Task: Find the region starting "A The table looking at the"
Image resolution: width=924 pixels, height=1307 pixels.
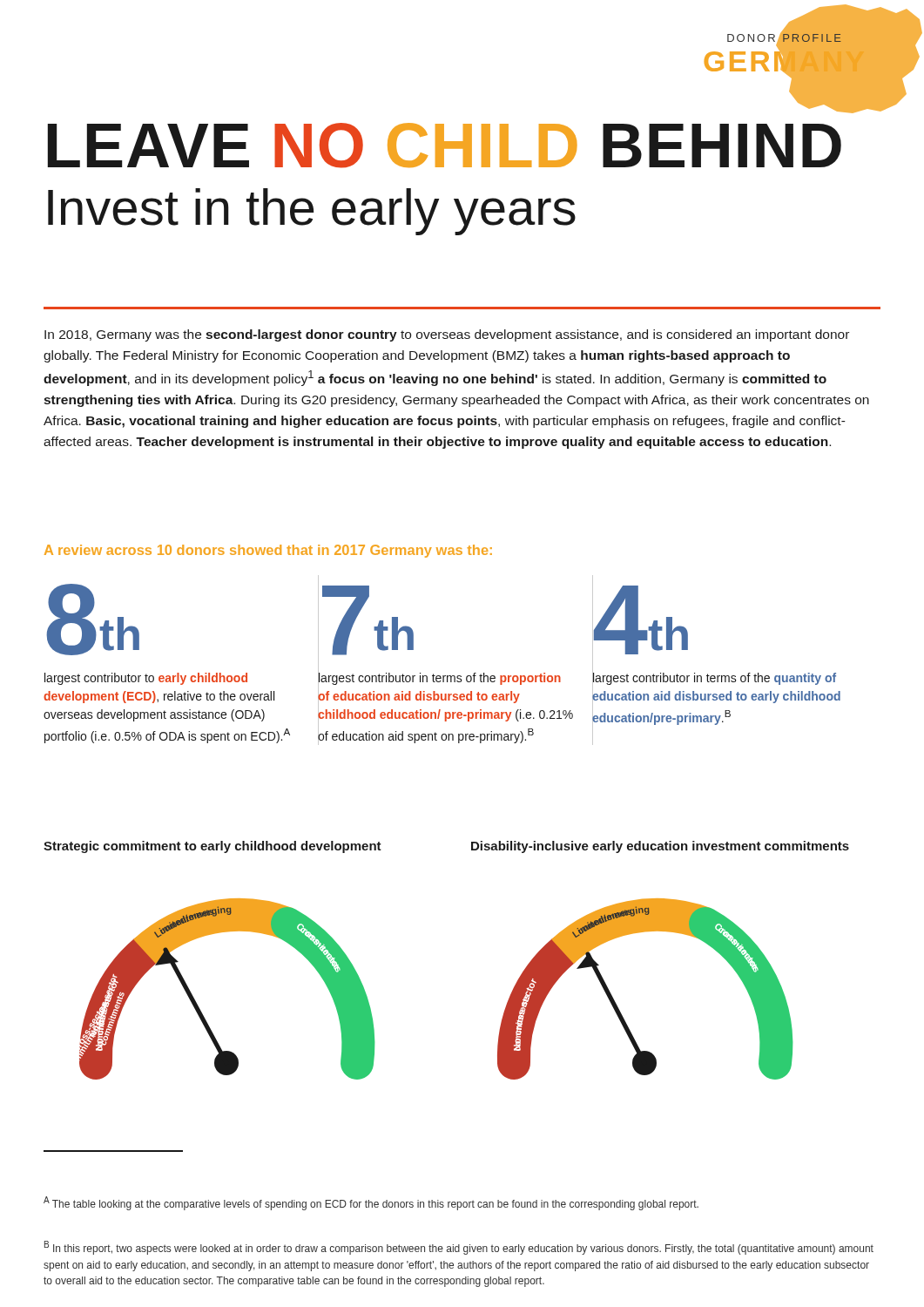Action: click(371, 1203)
